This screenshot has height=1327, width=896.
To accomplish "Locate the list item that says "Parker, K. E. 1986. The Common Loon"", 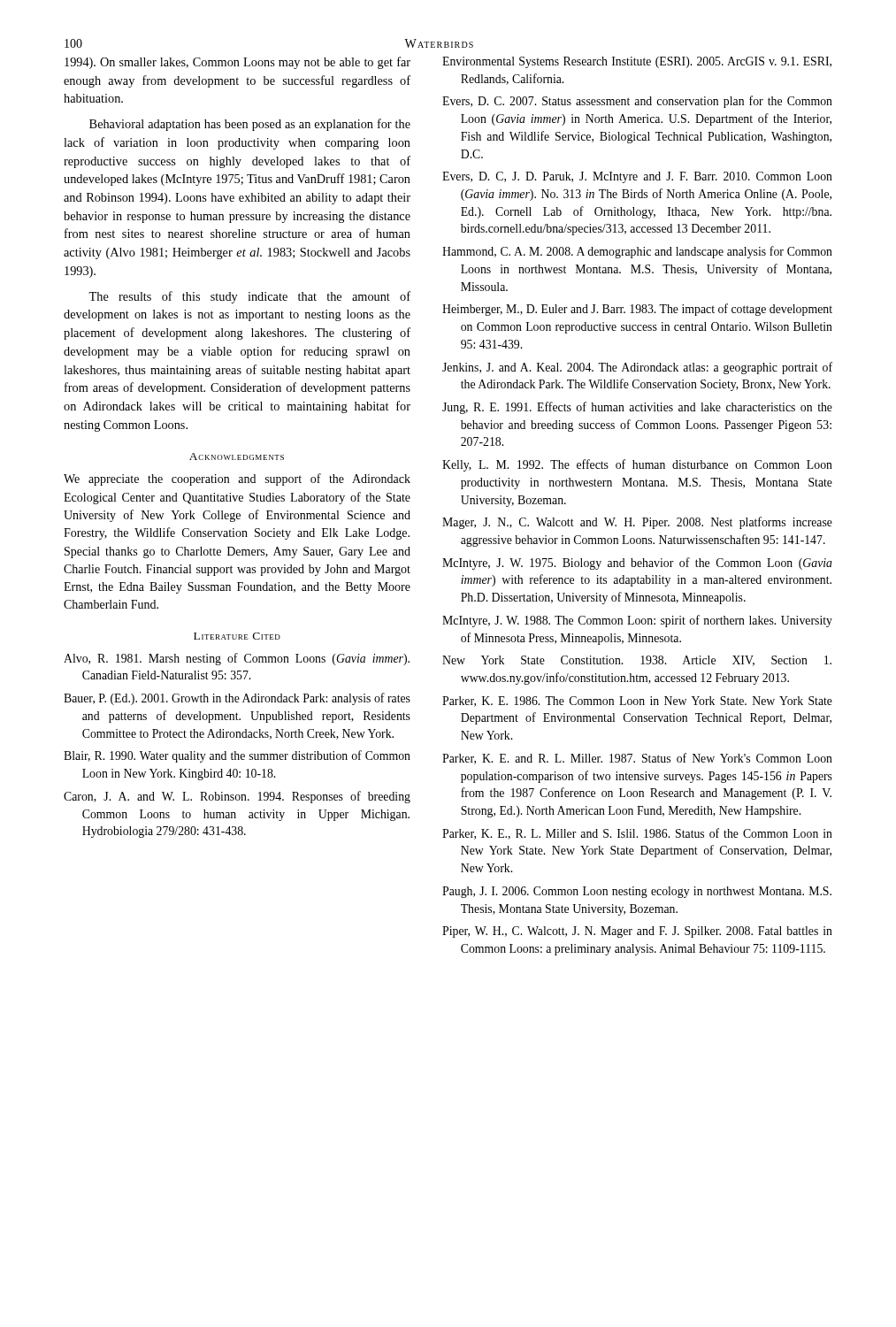I will (637, 718).
